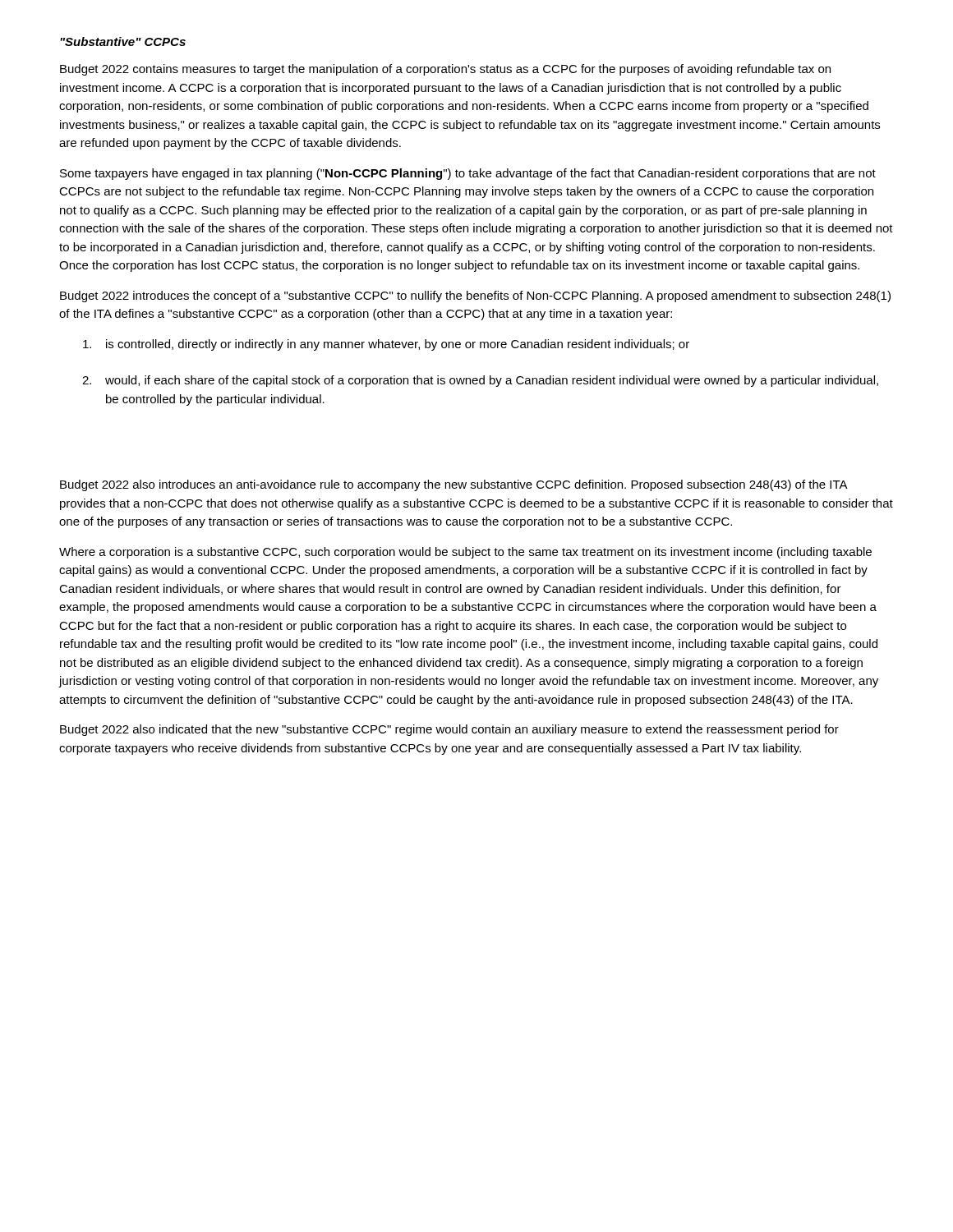
Task: Find the region starting "Budget 2022 also introduces an anti-avoidance rule"
Action: (x=476, y=503)
